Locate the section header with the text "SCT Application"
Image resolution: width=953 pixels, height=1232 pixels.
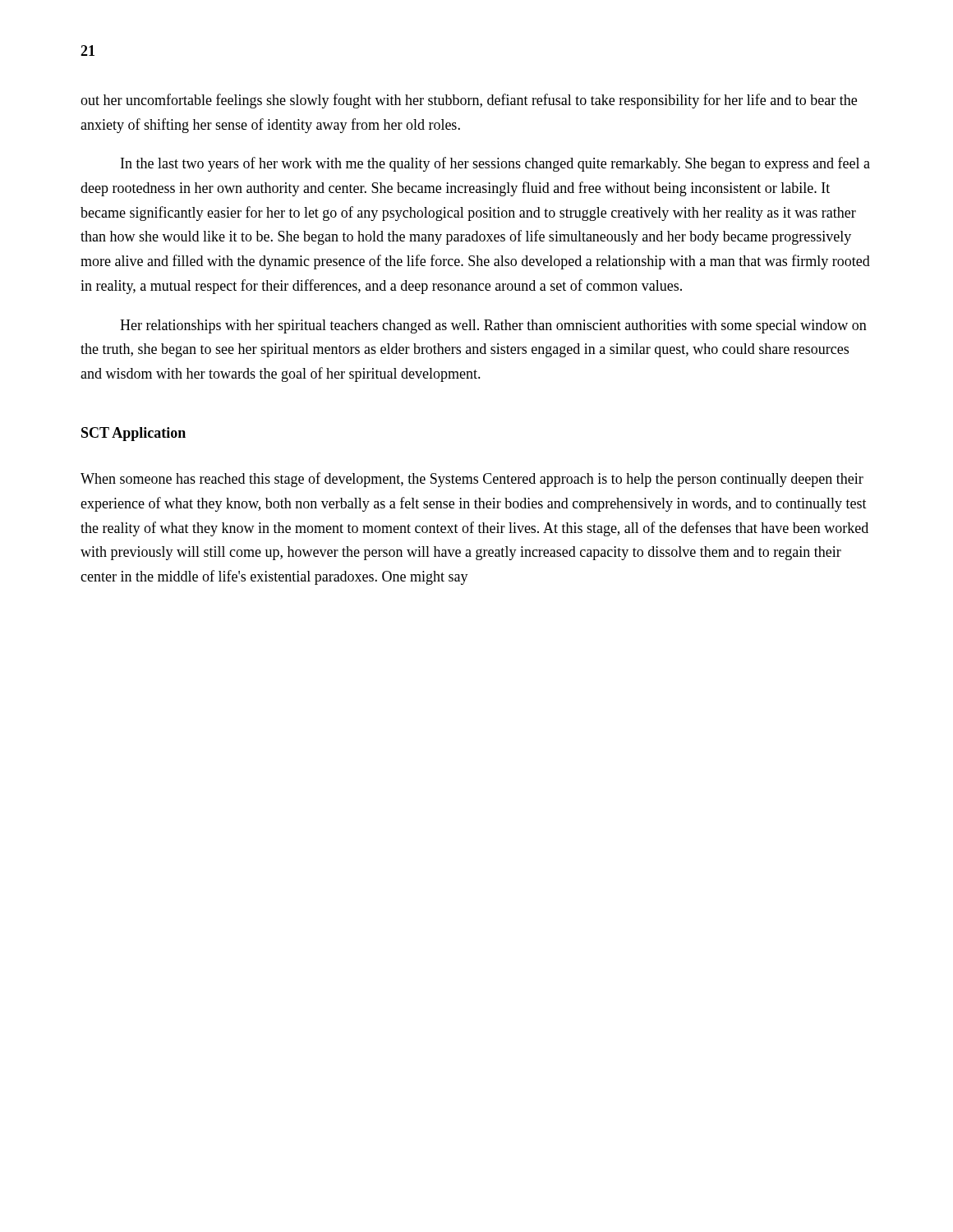133,432
